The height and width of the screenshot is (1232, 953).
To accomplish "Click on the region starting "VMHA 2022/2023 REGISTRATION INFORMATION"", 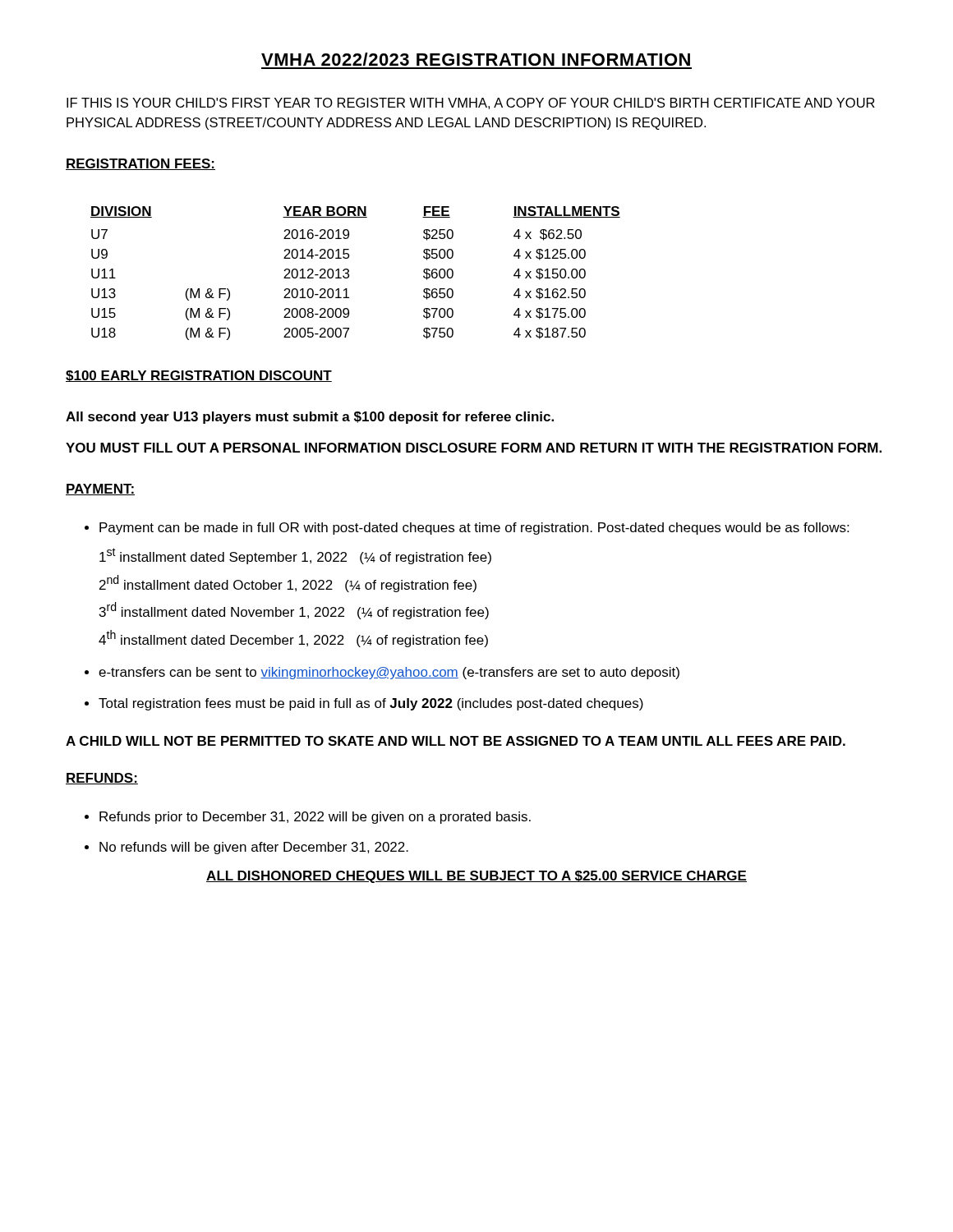I will point(476,60).
